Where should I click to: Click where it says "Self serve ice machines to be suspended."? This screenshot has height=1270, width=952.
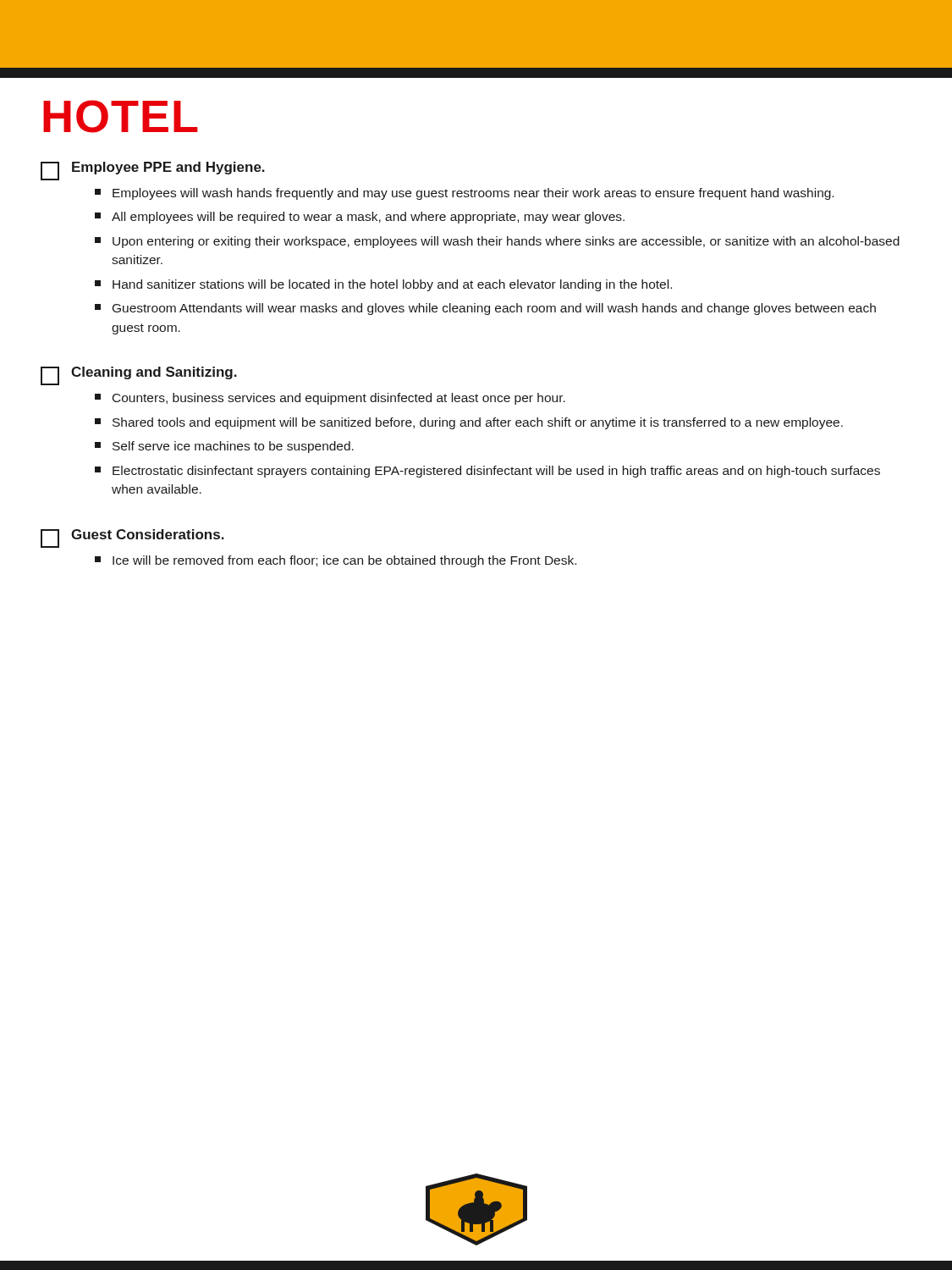(x=225, y=447)
